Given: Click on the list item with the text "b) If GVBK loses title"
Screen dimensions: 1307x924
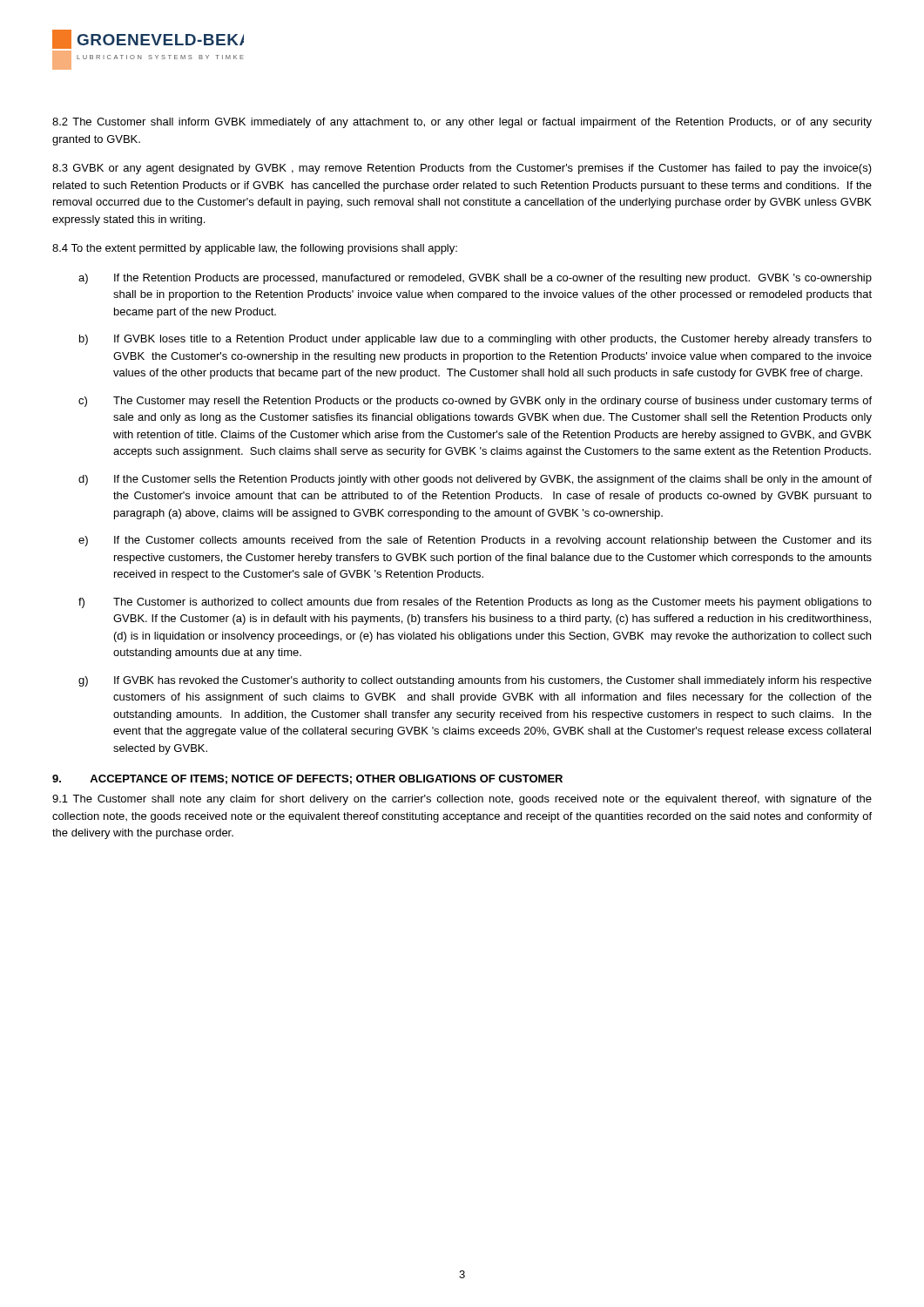Looking at the screenshot, I should (x=462, y=356).
